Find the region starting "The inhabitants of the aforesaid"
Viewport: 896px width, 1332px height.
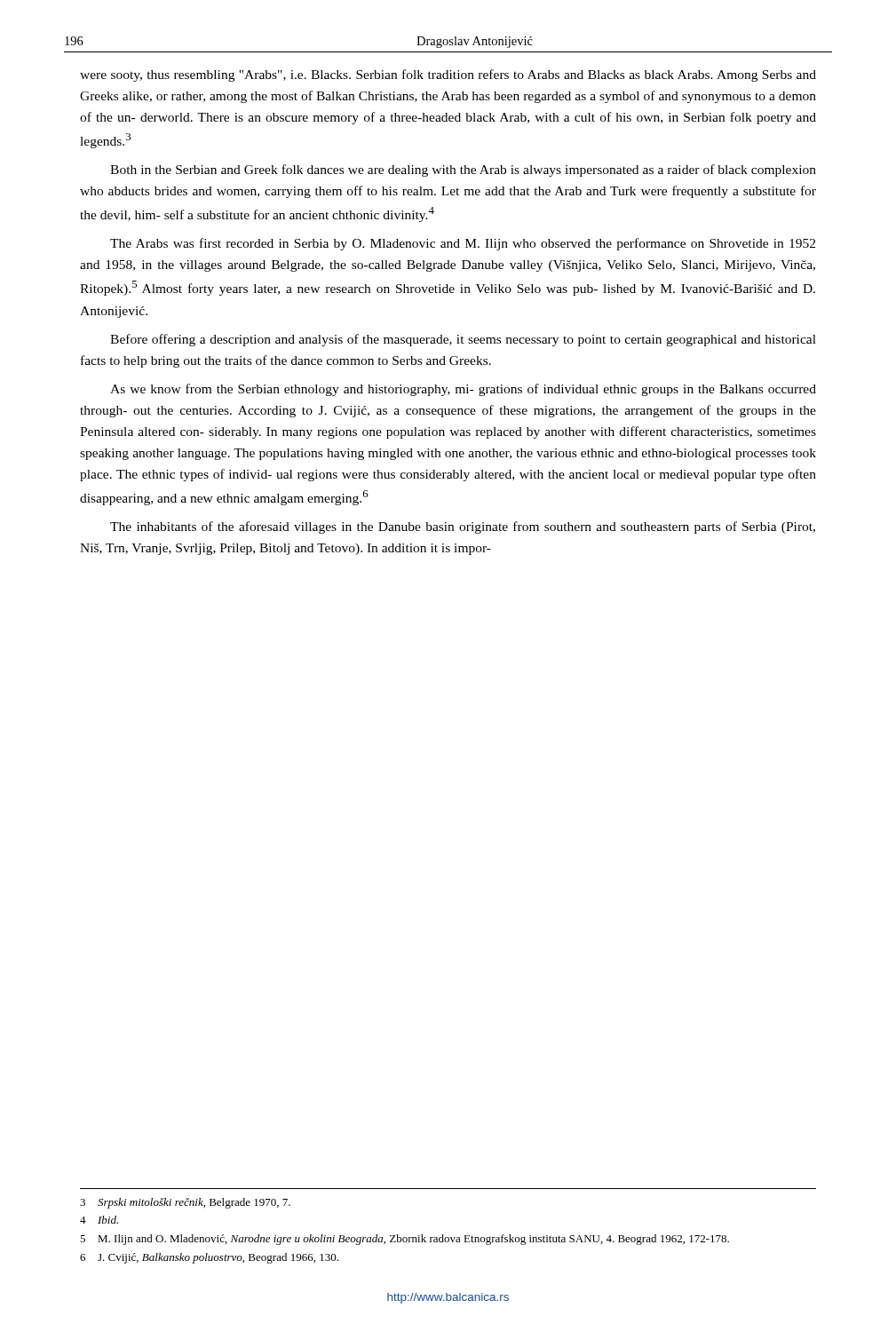(x=448, y=537)
